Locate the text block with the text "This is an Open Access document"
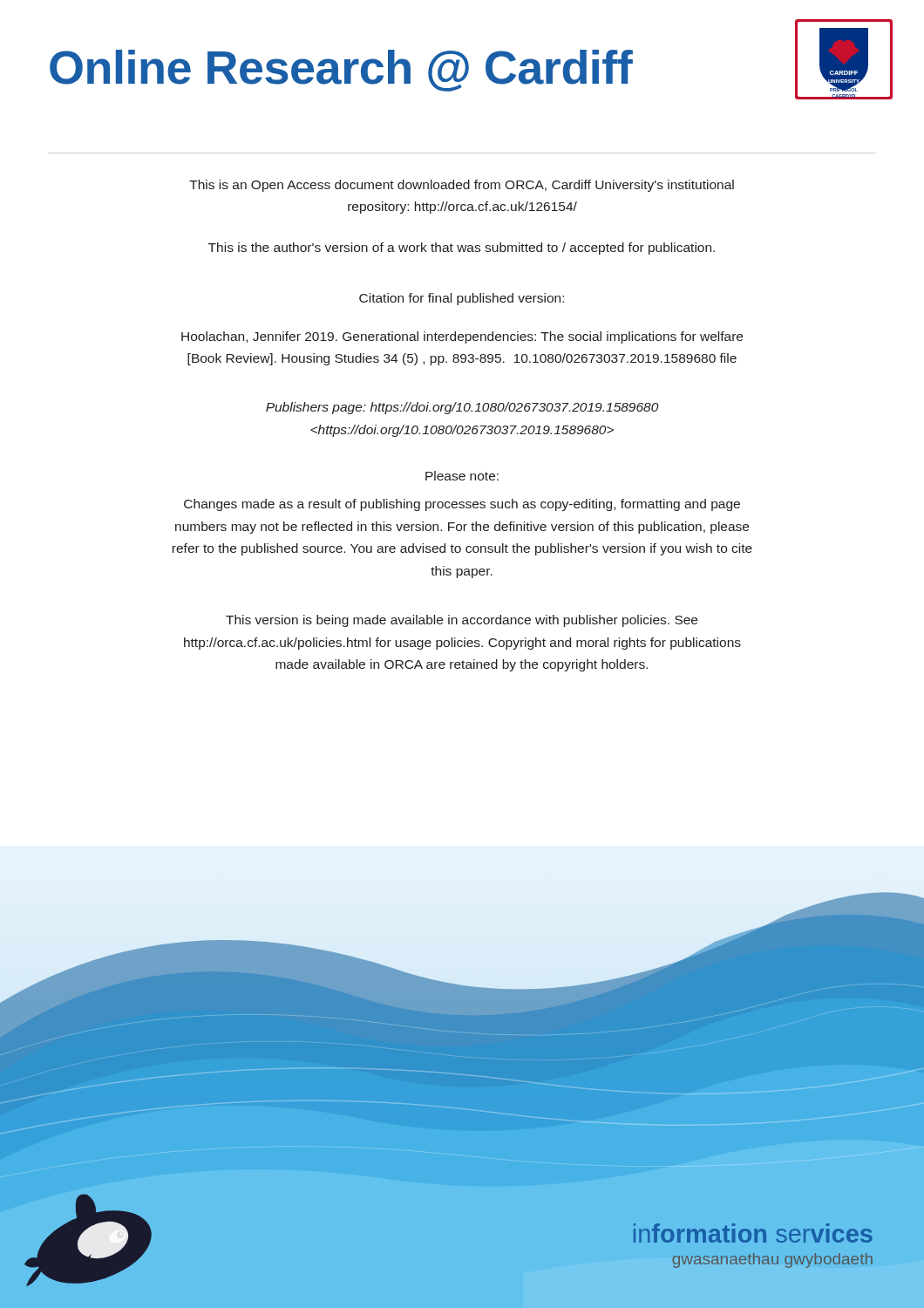 (462, 195)
